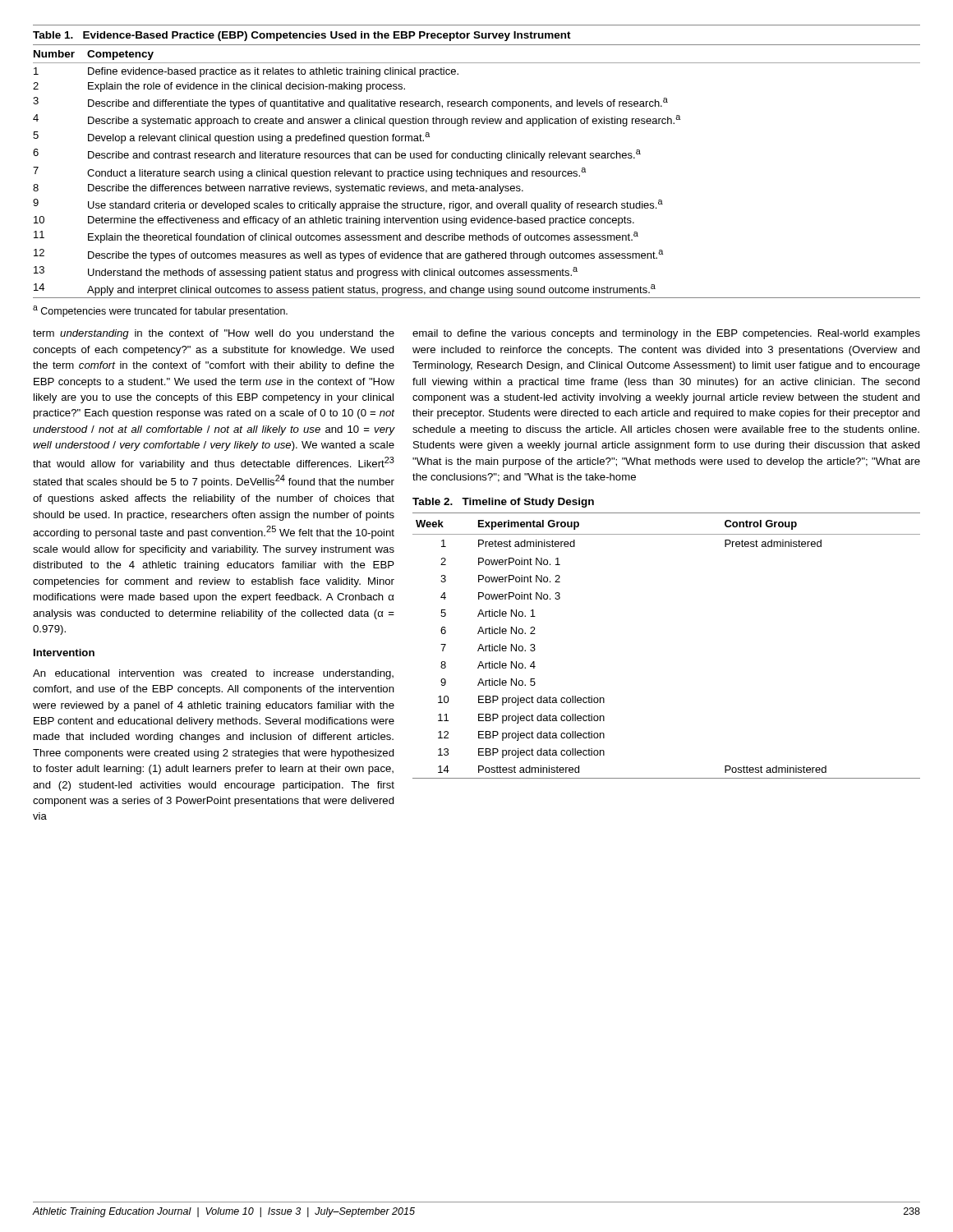This screenshot has width=953, height=1232.
Task: Select the table that reads "Develop a relevant clinical question"
Action: (x=476, y=162)
